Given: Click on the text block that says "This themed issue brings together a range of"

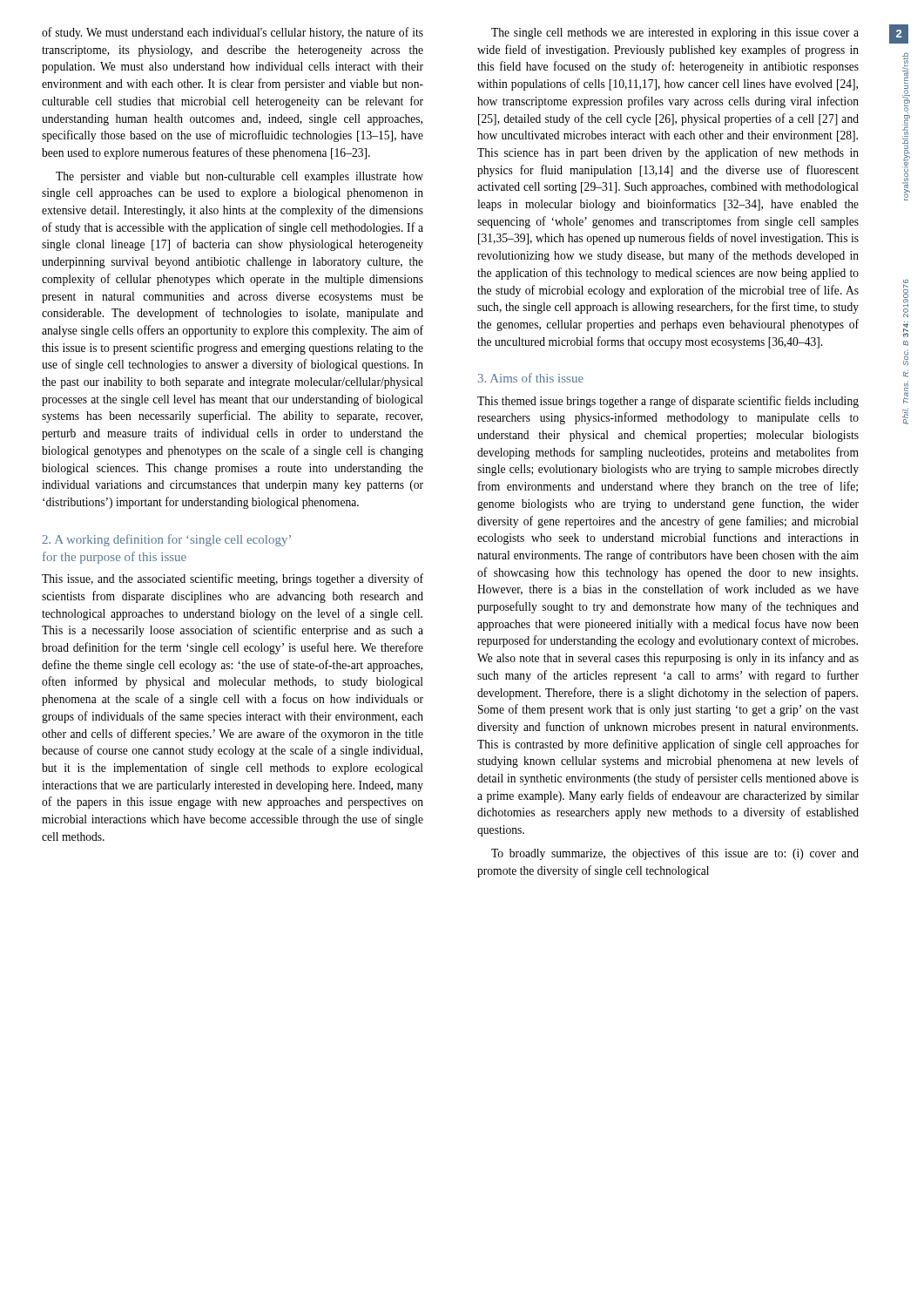Looking at the screenshot, I should click(668, 636).
